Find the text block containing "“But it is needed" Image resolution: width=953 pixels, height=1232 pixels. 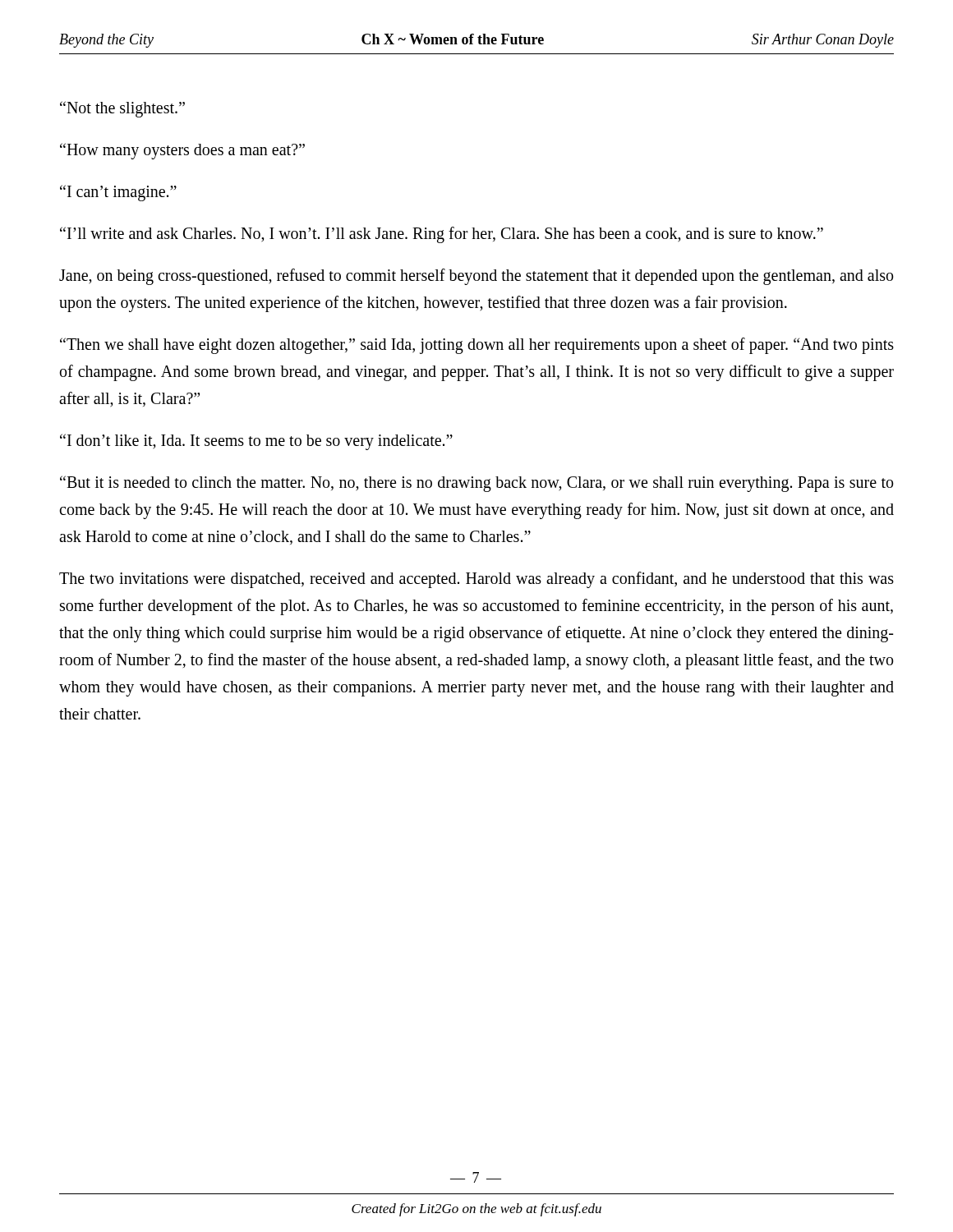[x=476, y=509]
